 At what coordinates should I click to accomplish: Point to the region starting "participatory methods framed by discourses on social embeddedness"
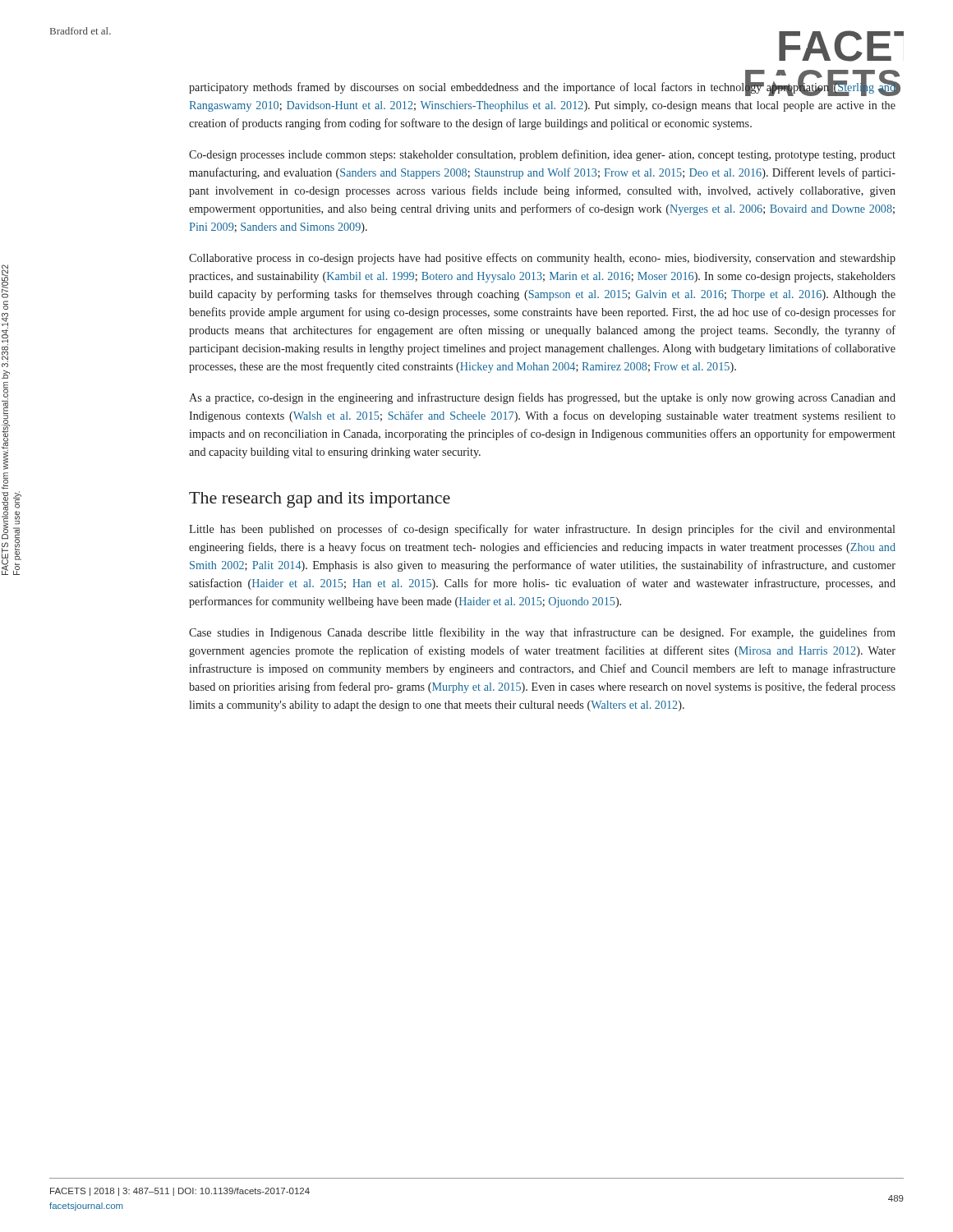click(x=542, y=105)
